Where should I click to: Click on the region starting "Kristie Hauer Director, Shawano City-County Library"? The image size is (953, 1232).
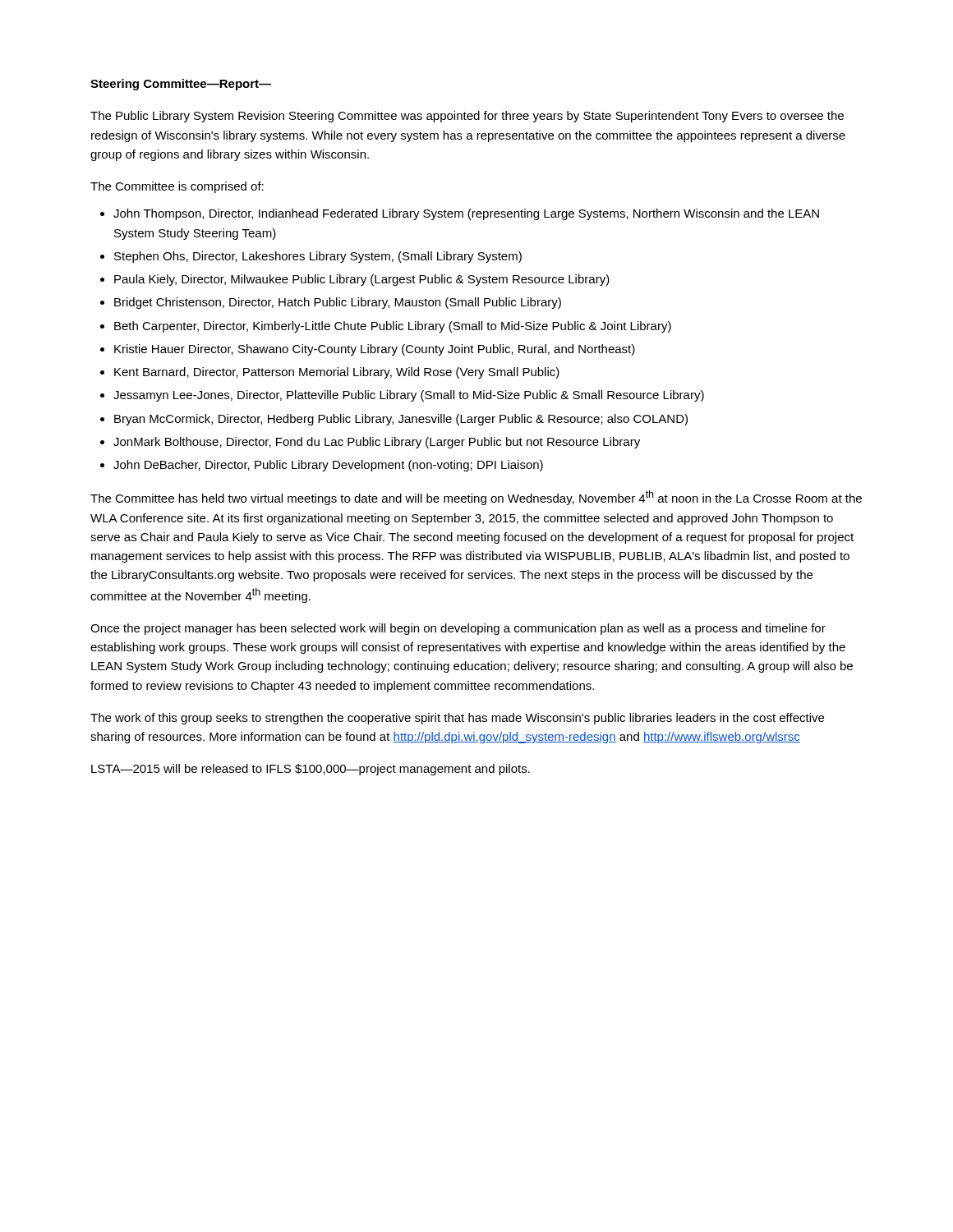(x=374, y=348)
